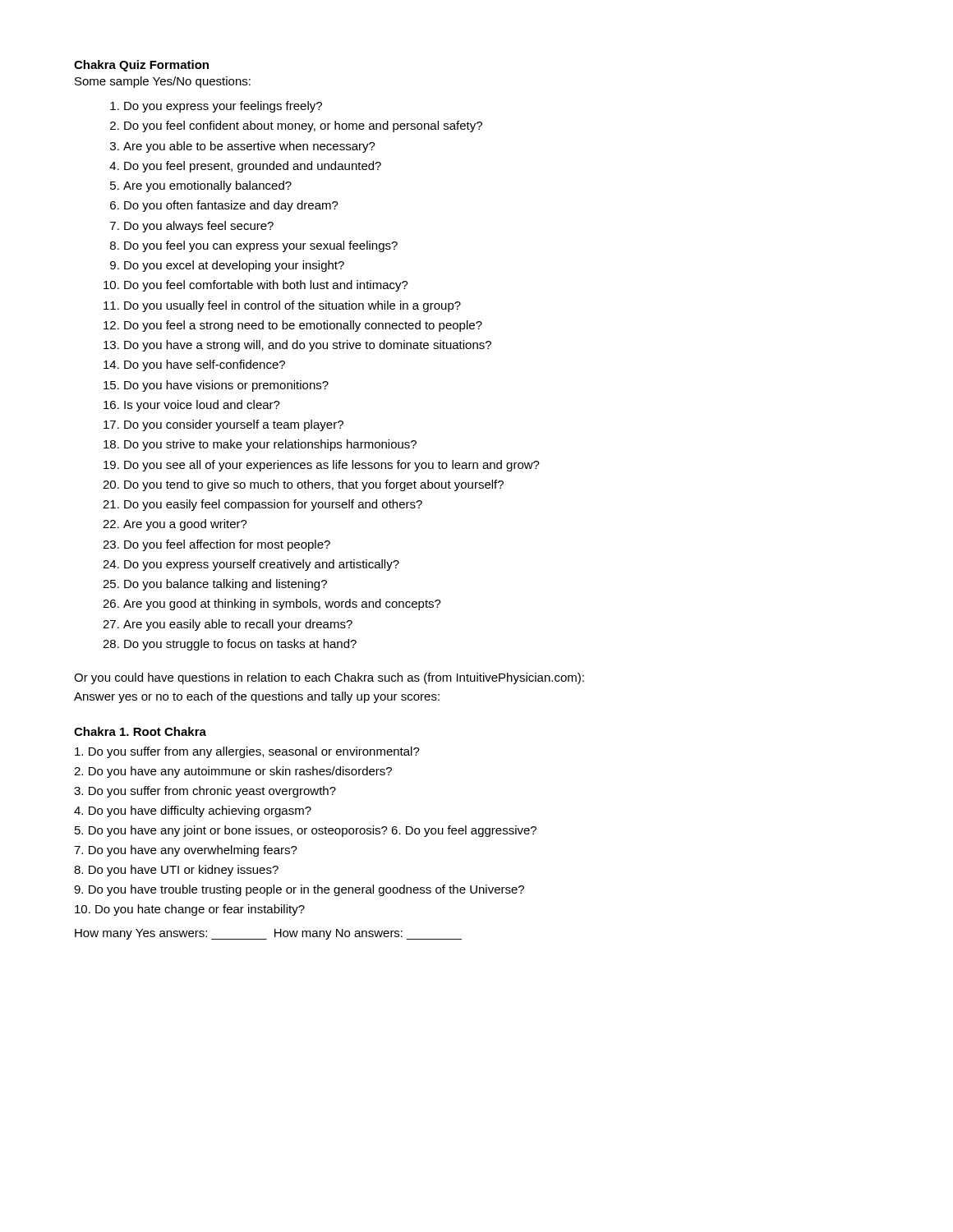Point to the block beginning "Do you feel you"
Viewport: 953px width, 1232px height.
(261, 245)
